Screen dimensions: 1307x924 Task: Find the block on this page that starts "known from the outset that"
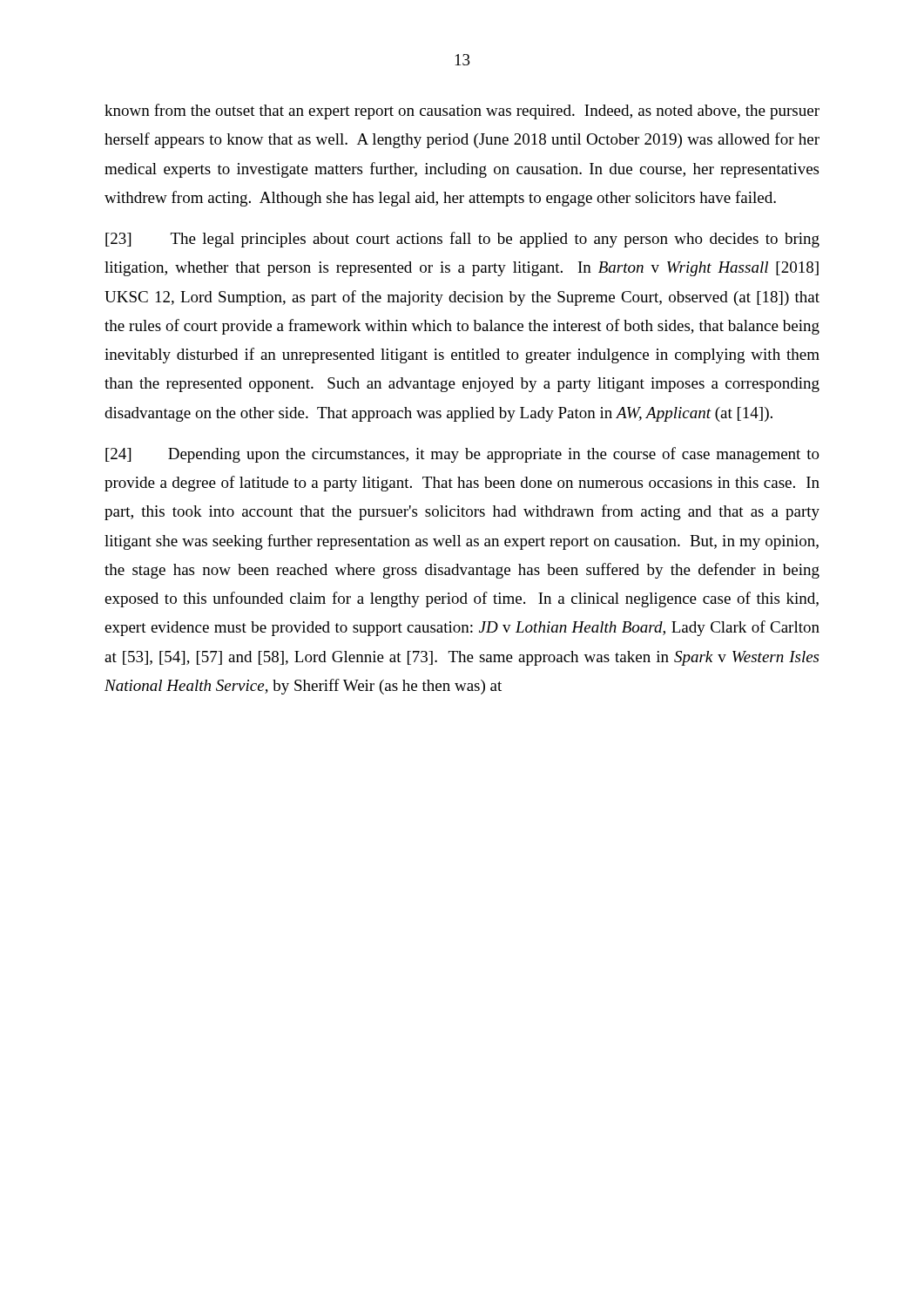pyautogui.click(x=462, y=154)
